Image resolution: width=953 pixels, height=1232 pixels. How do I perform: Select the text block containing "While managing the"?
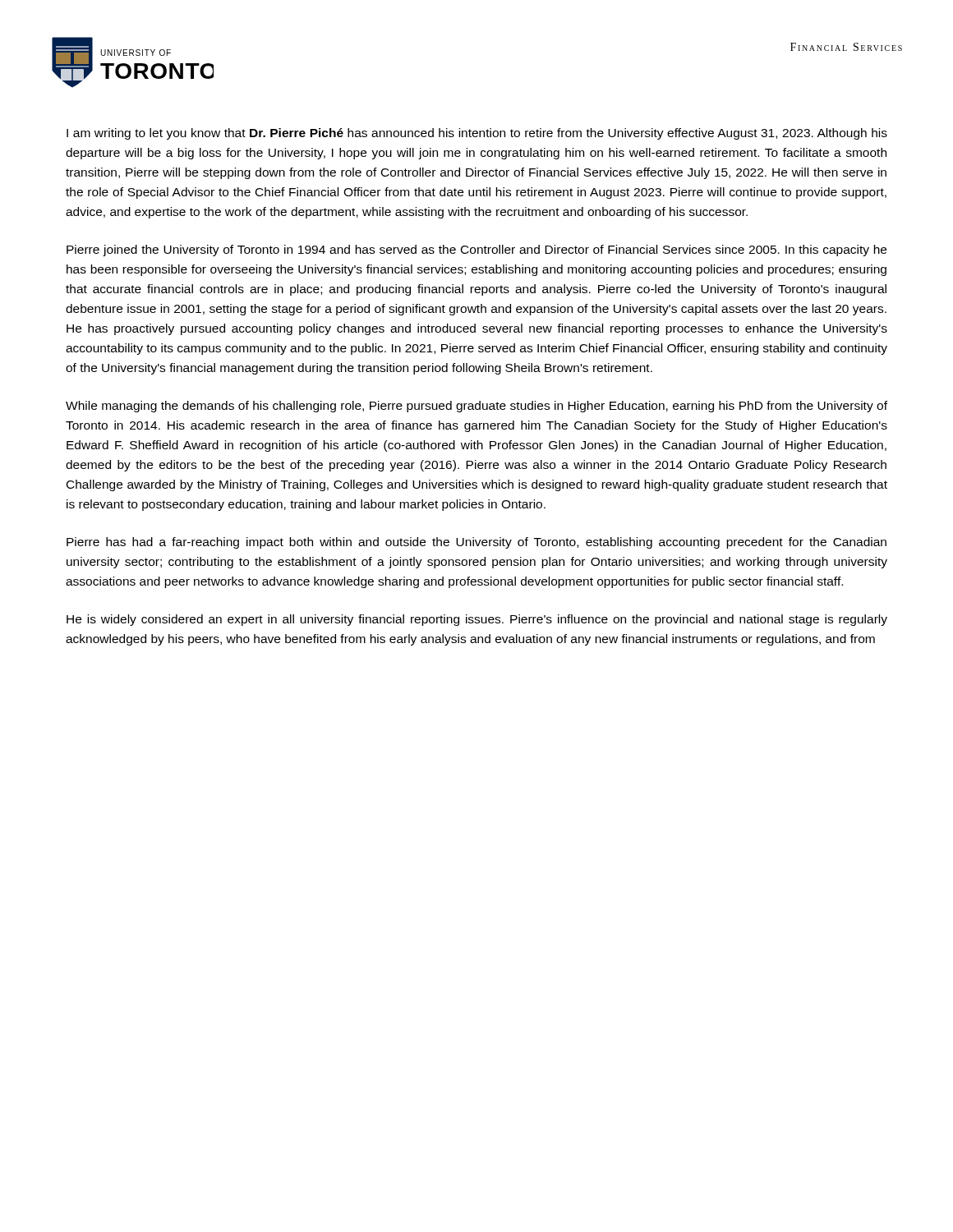tap(476, 455)
